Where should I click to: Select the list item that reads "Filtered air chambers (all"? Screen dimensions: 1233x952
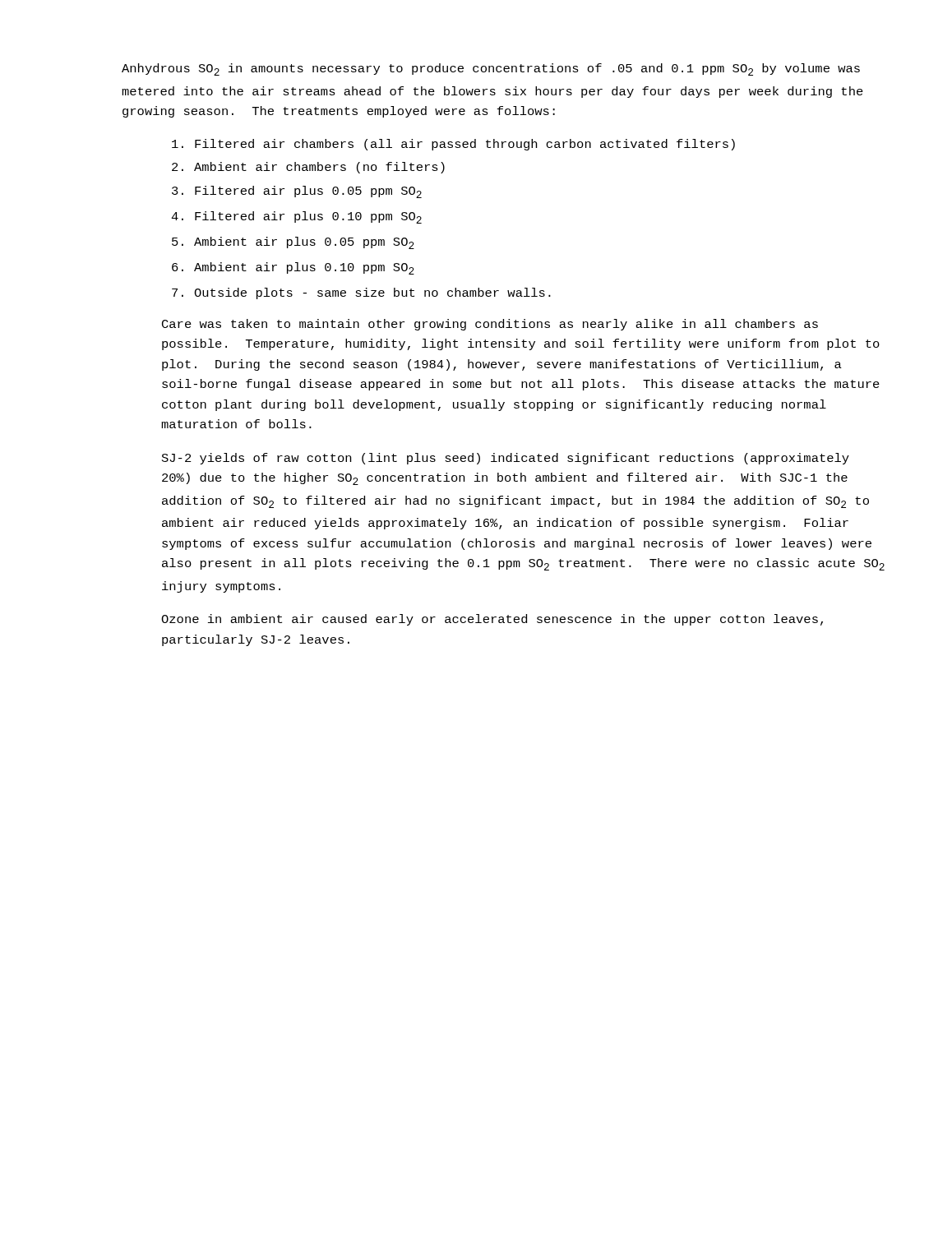pos(529,145)
